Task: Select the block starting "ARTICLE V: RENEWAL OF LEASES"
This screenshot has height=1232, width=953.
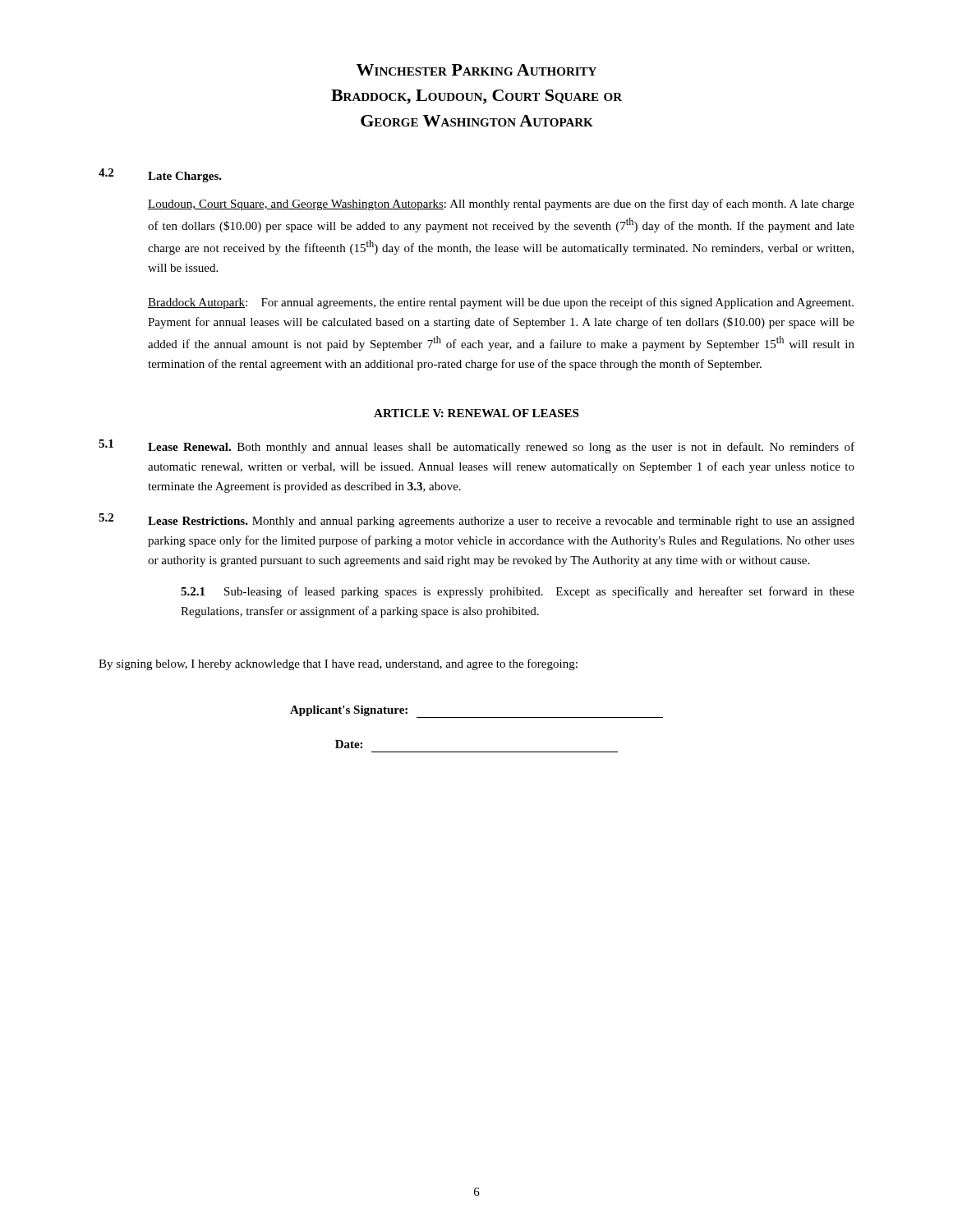Action: (x=476, y=413)
